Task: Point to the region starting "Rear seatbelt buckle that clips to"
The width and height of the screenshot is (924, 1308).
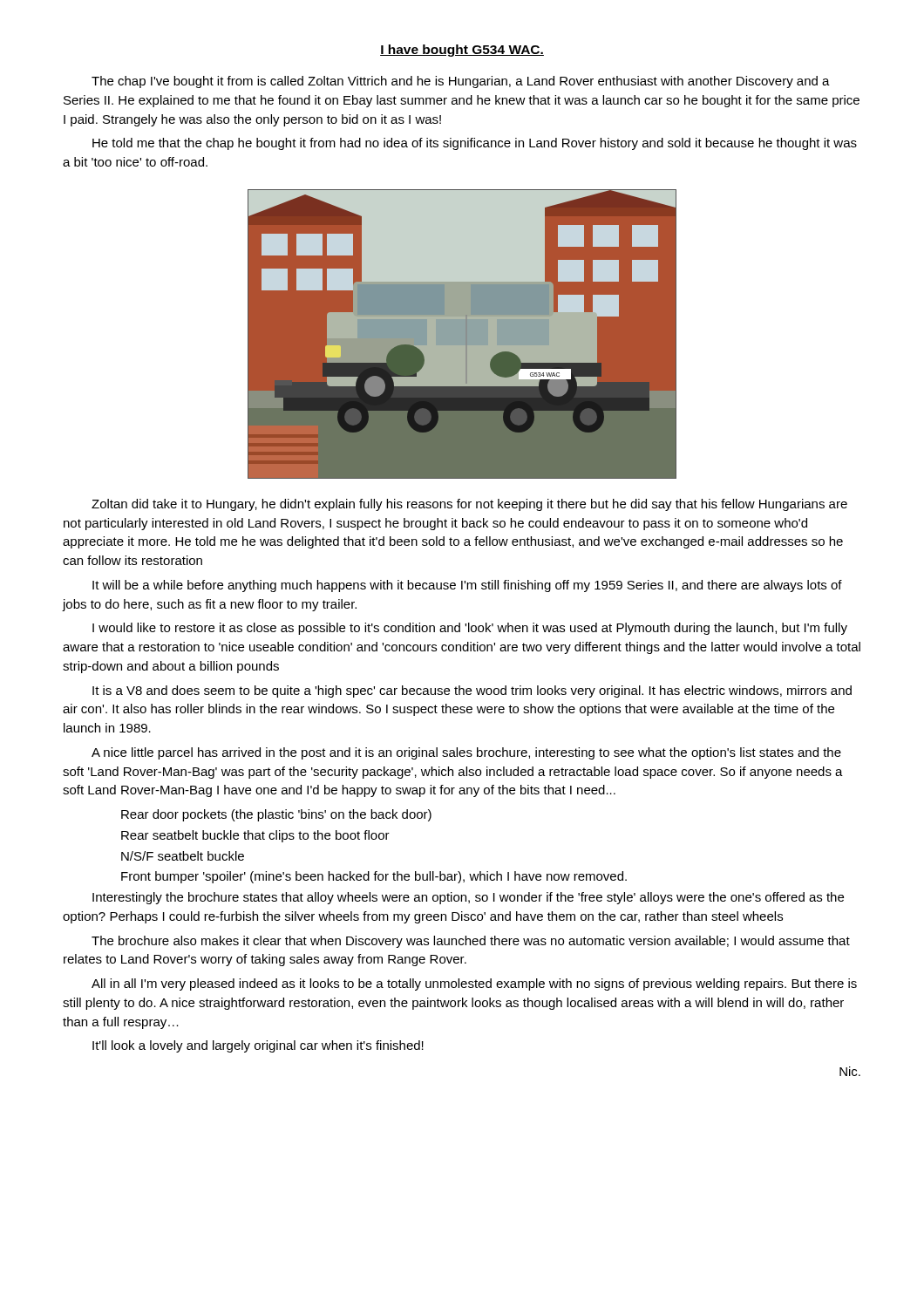Action: [x=255, y=835]
